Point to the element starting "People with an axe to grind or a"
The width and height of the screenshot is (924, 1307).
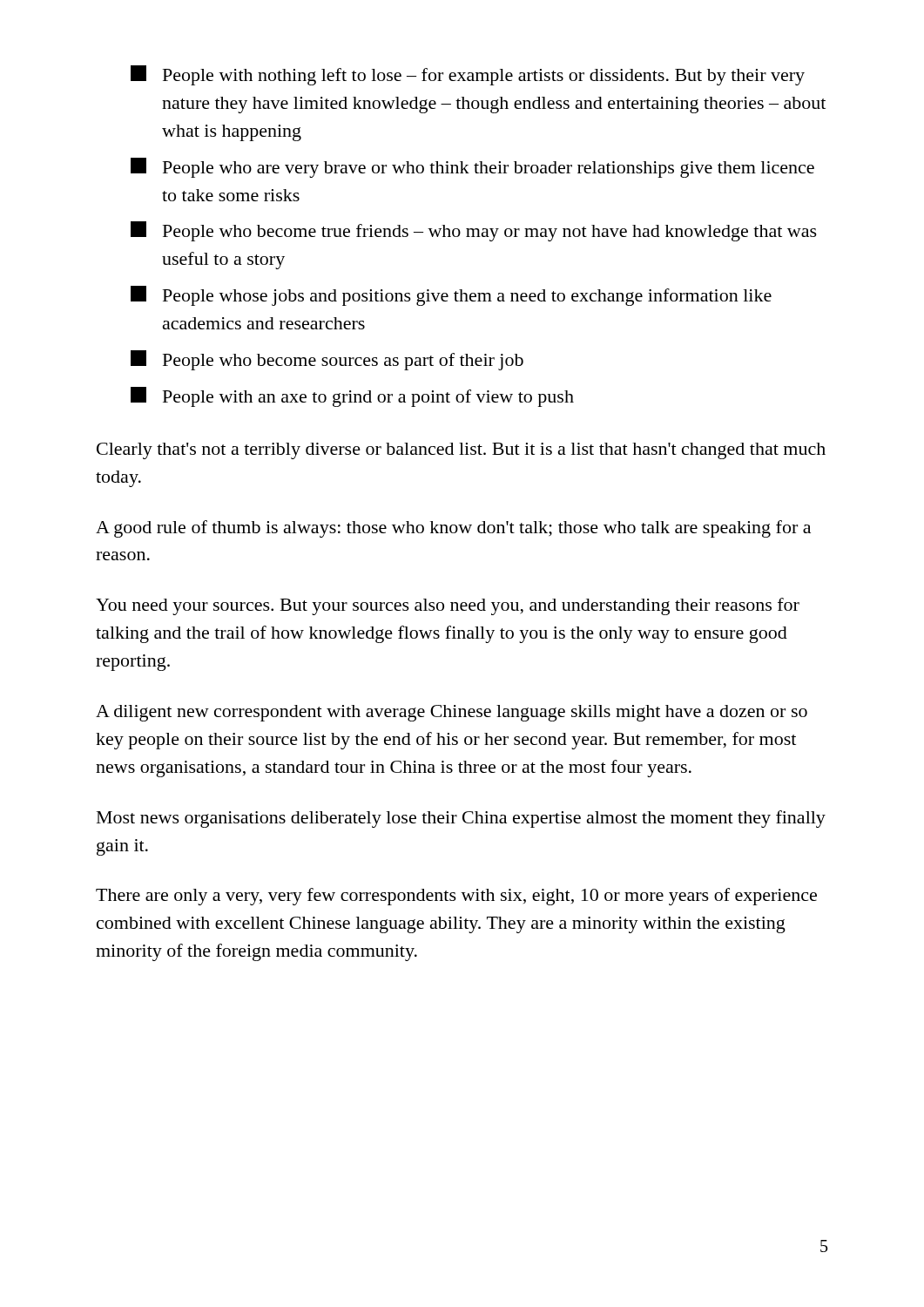click(x=479, y=396)
